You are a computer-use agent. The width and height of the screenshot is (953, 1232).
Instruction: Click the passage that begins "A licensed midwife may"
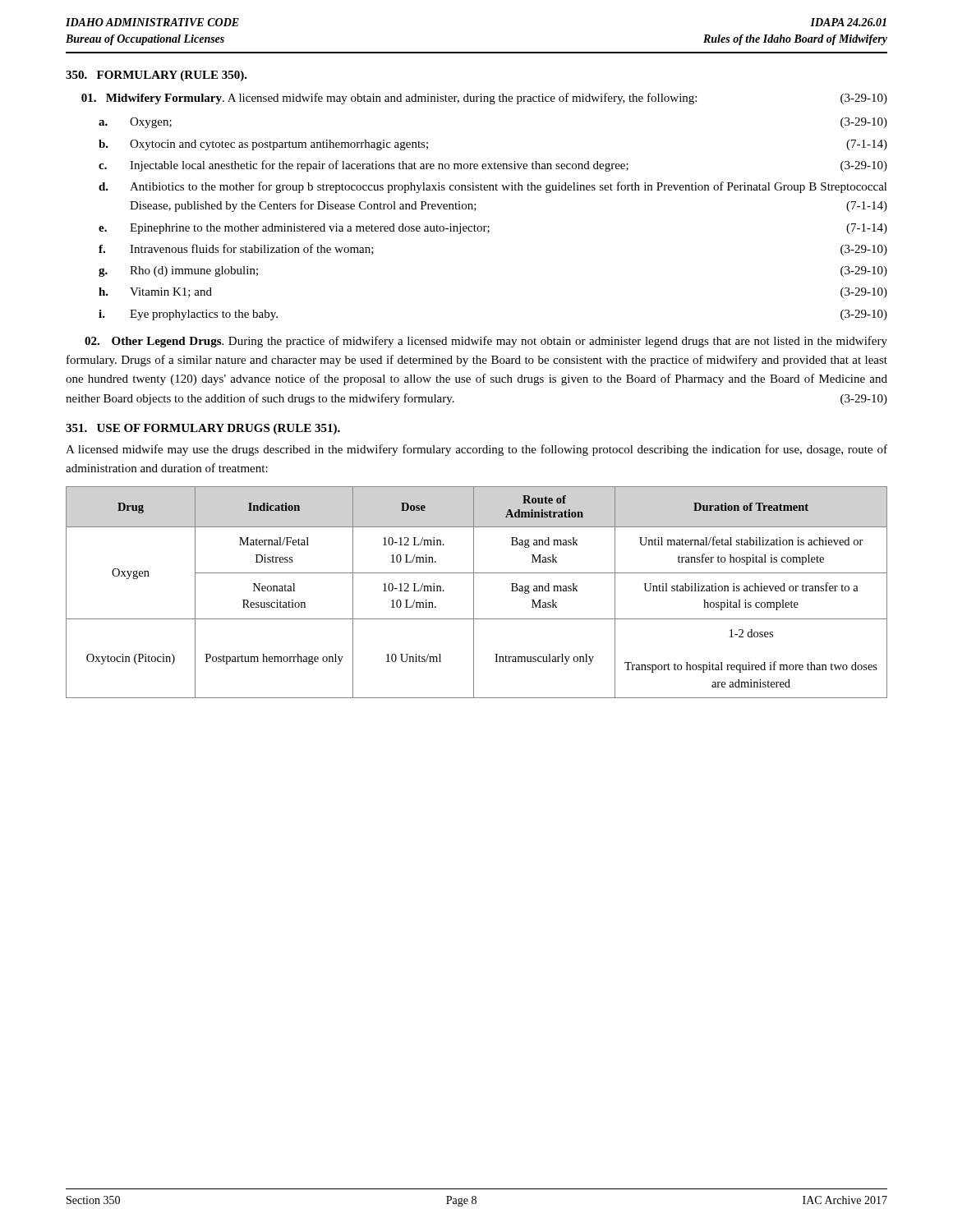tap(476, 459)
